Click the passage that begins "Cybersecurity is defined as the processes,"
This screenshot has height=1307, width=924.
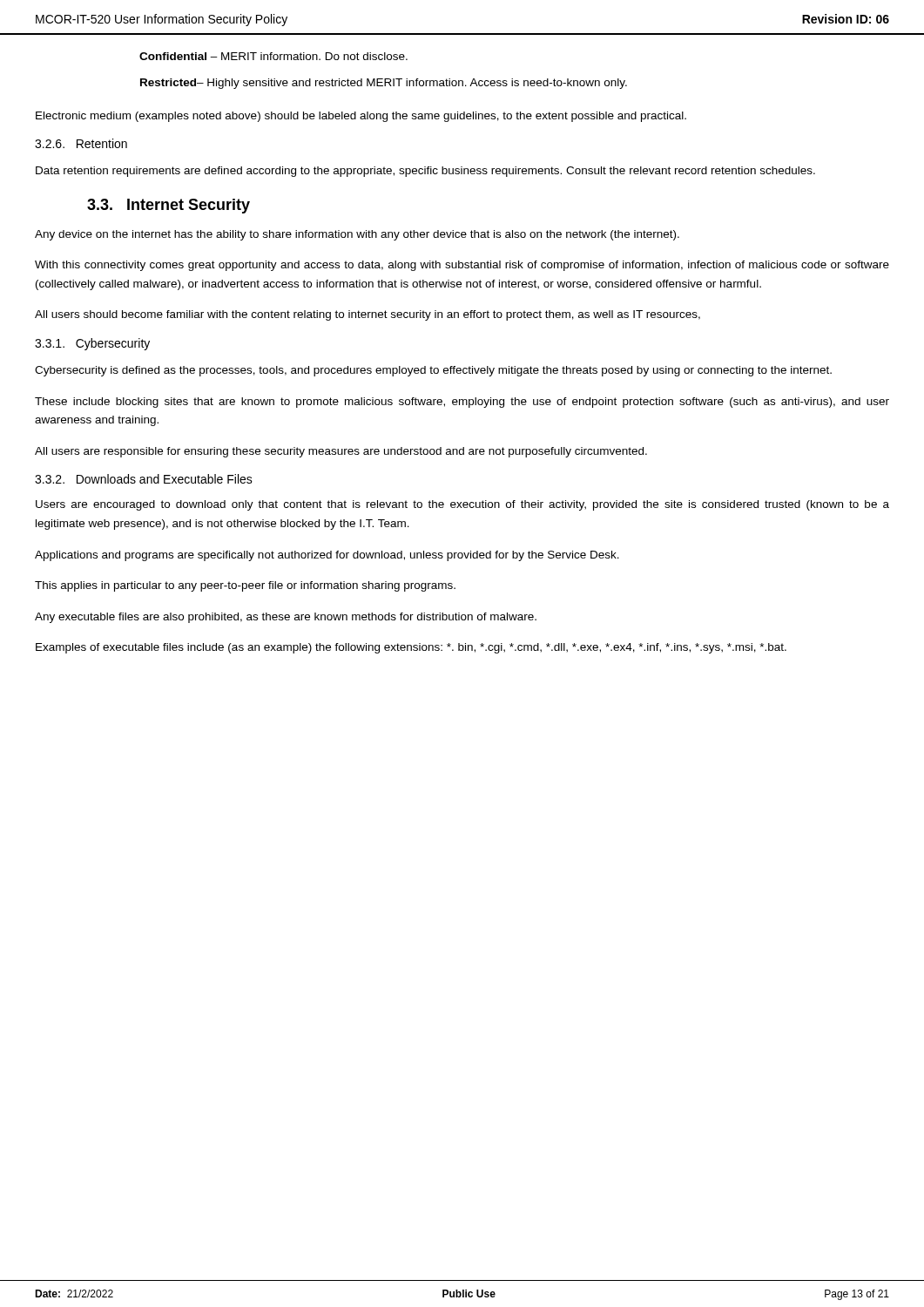point(434,370)
